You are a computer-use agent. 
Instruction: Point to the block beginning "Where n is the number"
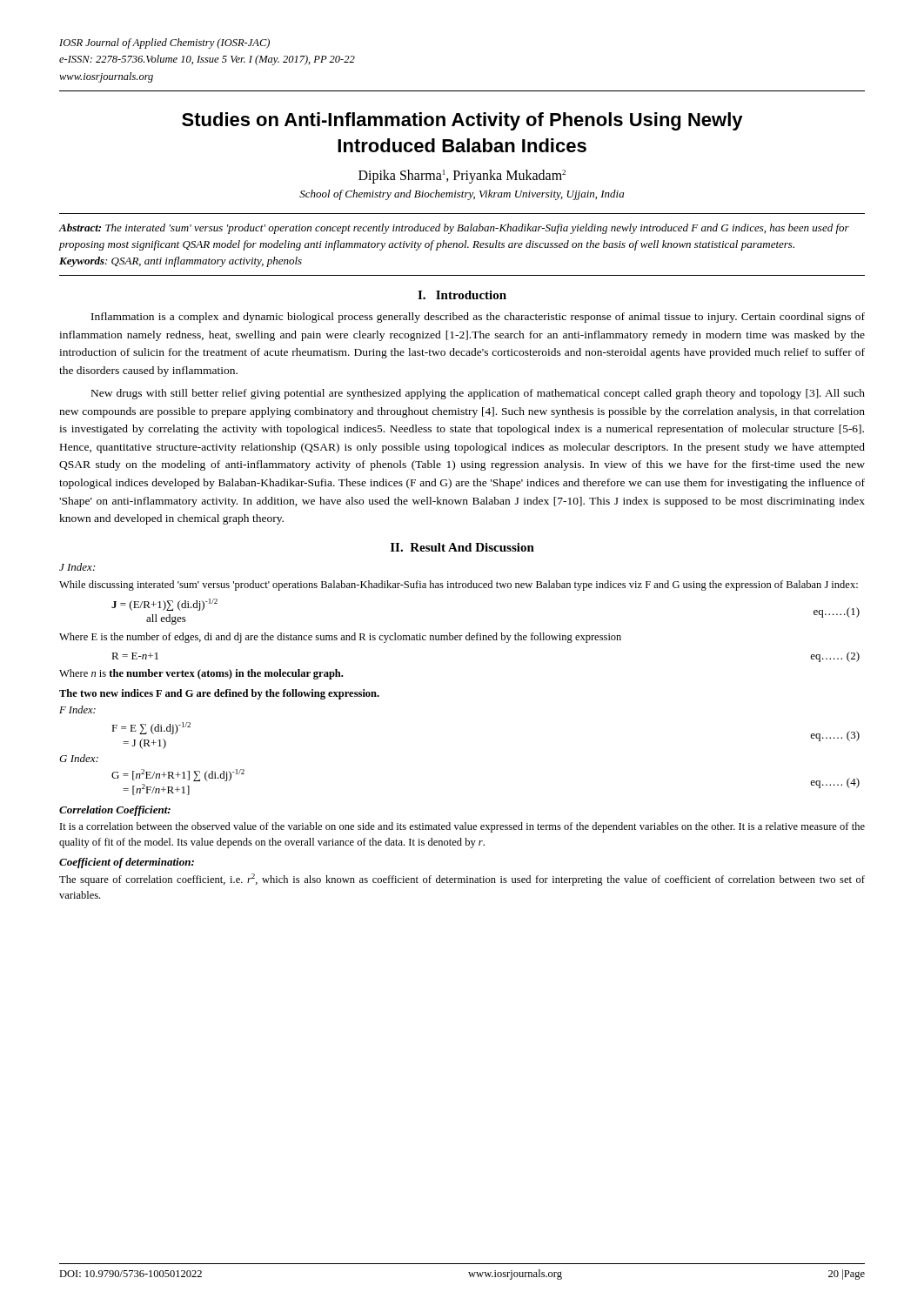point(201,673)
